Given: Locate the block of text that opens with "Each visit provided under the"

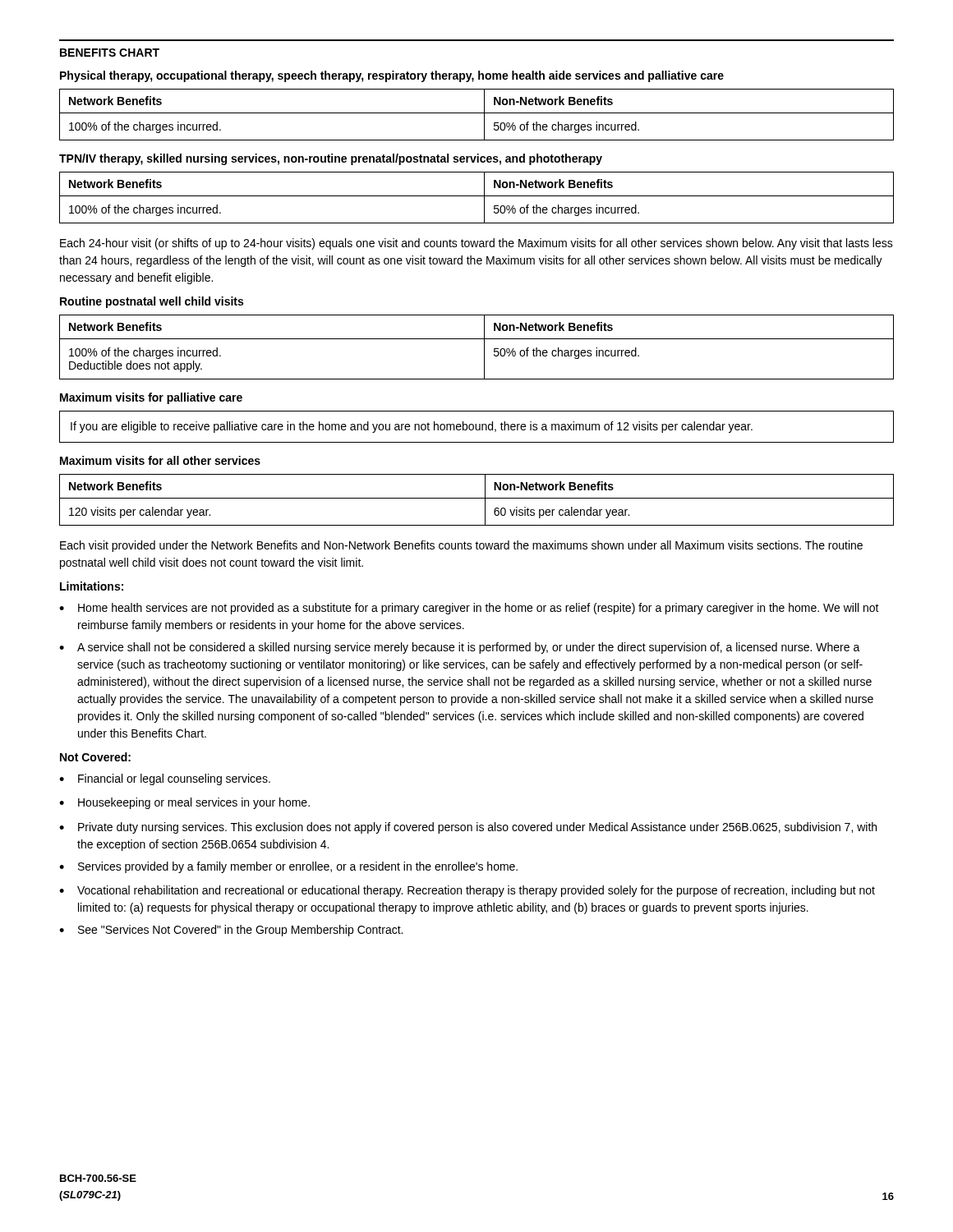Looking at the screenshot, I should 461,554.
